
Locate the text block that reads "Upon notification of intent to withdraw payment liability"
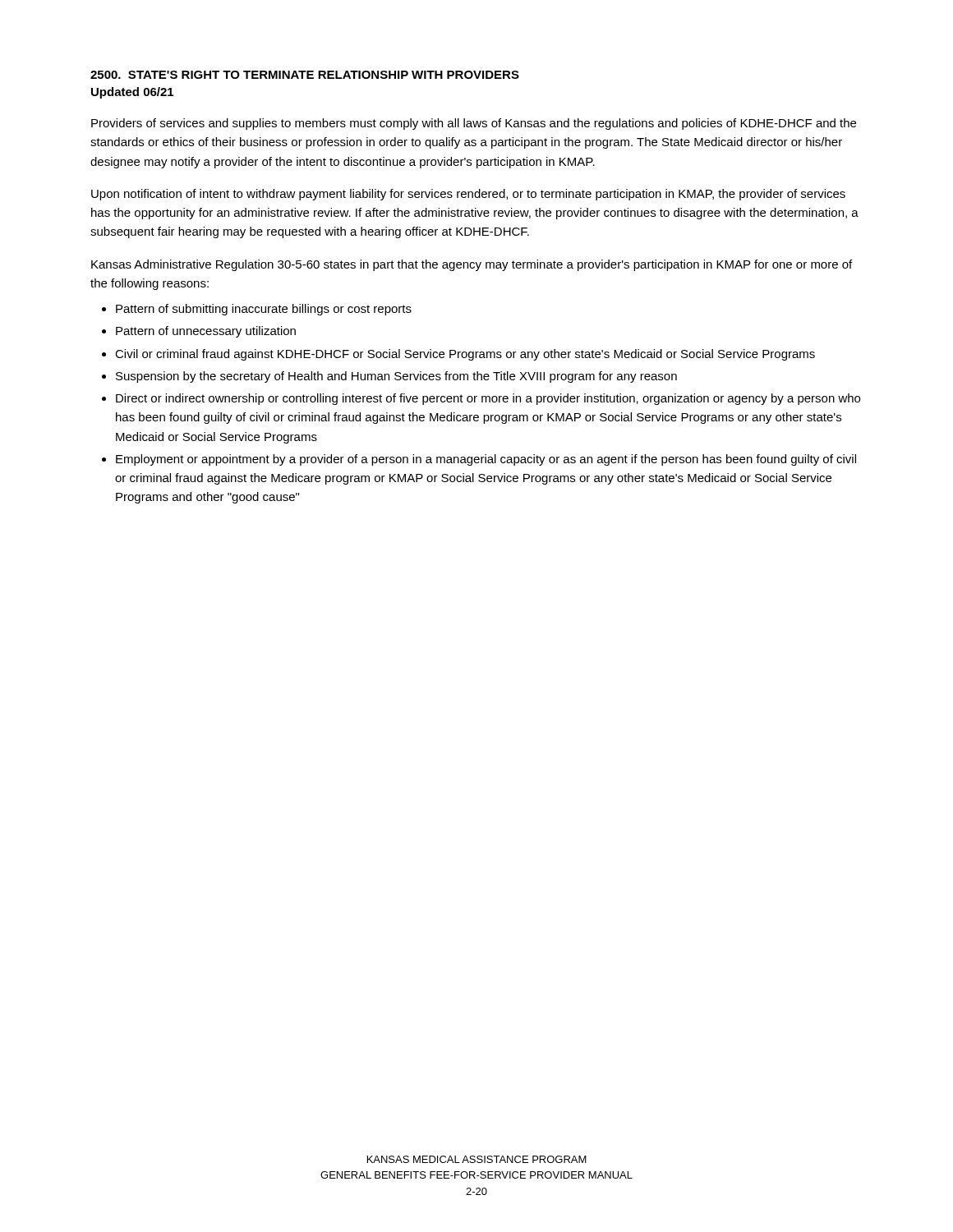[x=474, y=212]
